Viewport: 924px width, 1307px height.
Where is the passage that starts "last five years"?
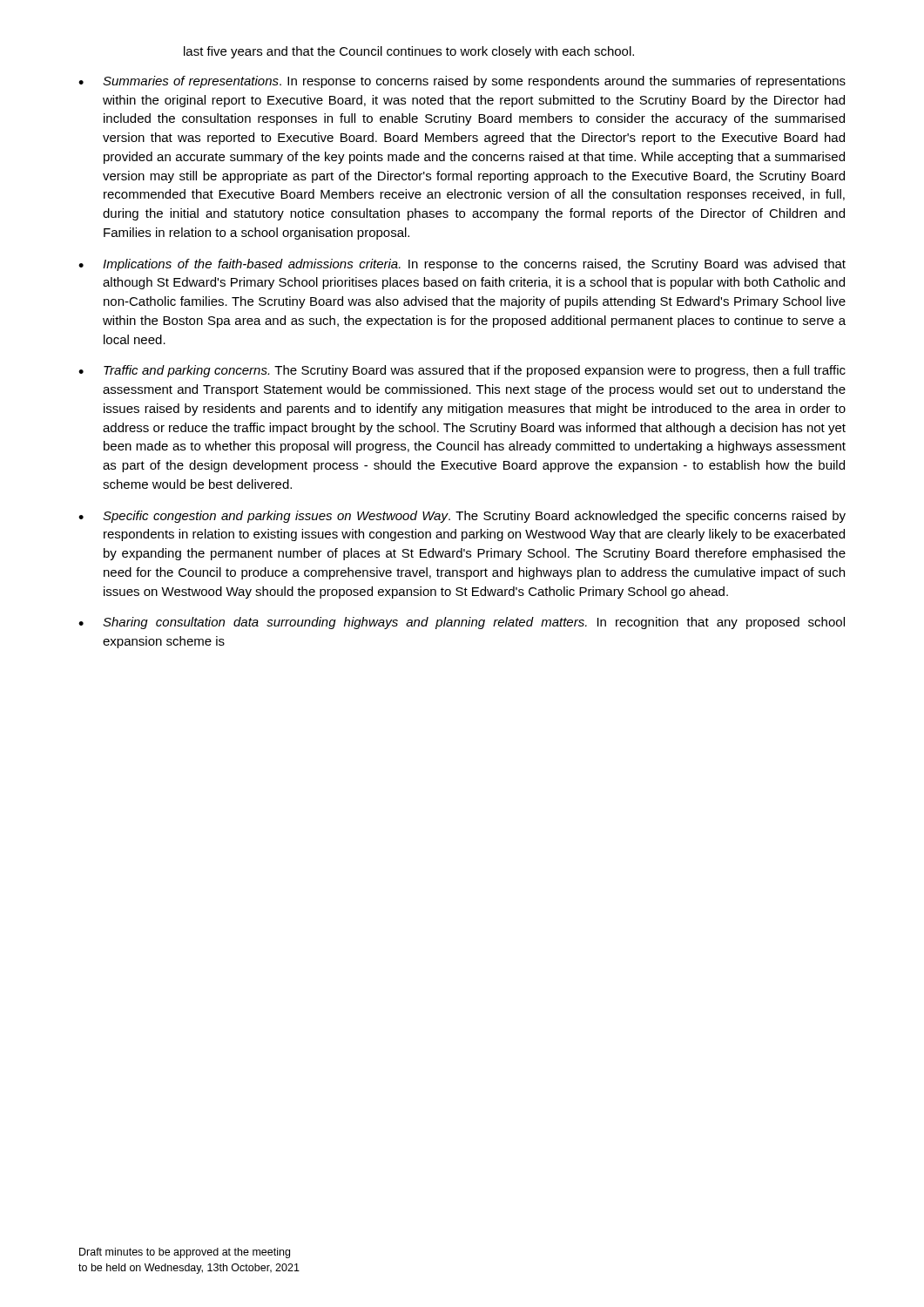[x=409, y=51]
